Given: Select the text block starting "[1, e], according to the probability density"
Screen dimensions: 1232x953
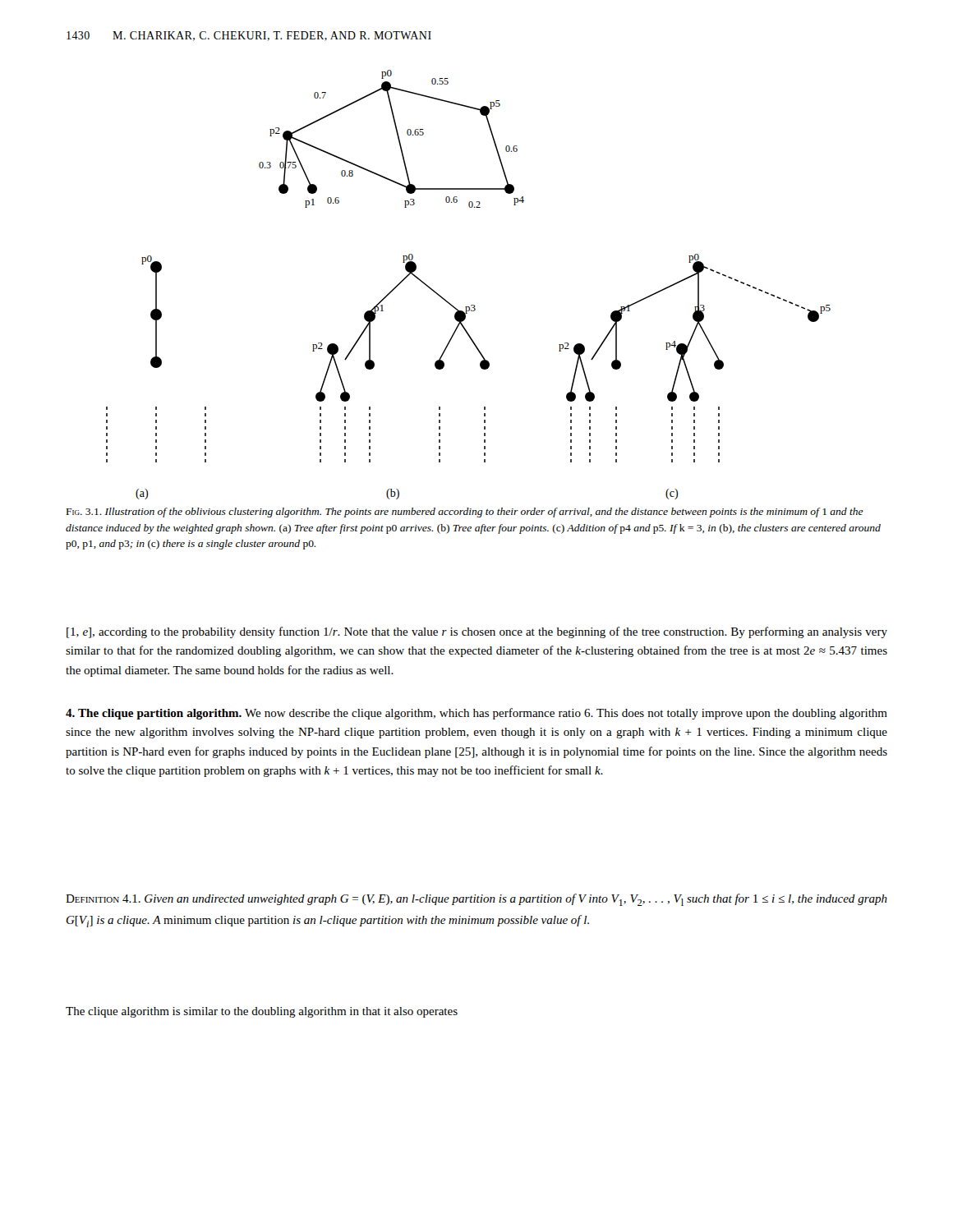Looking at the screenshot, I should pos(476,651).
